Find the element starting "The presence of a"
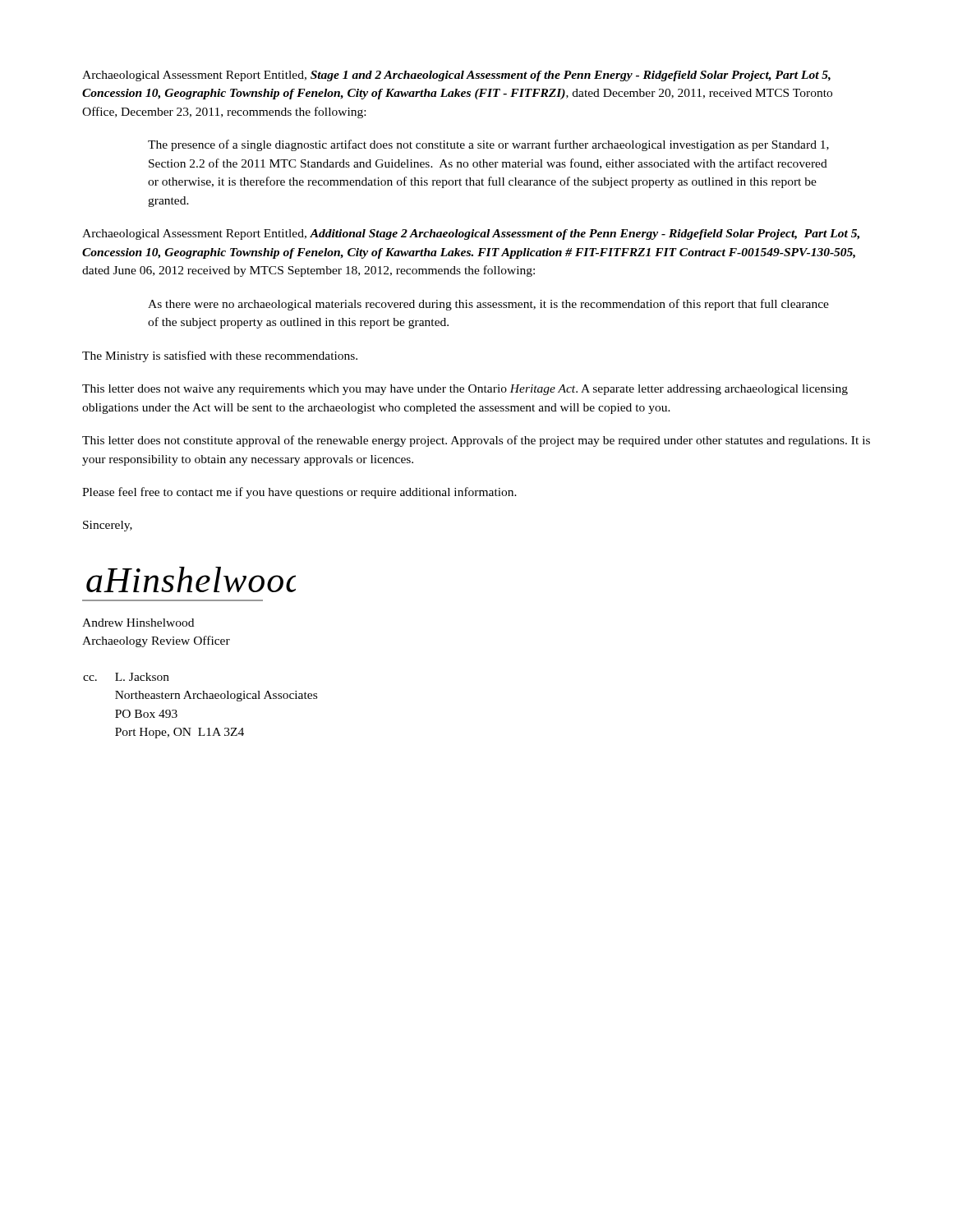The image size is (953, 1232). coord(489,172)
